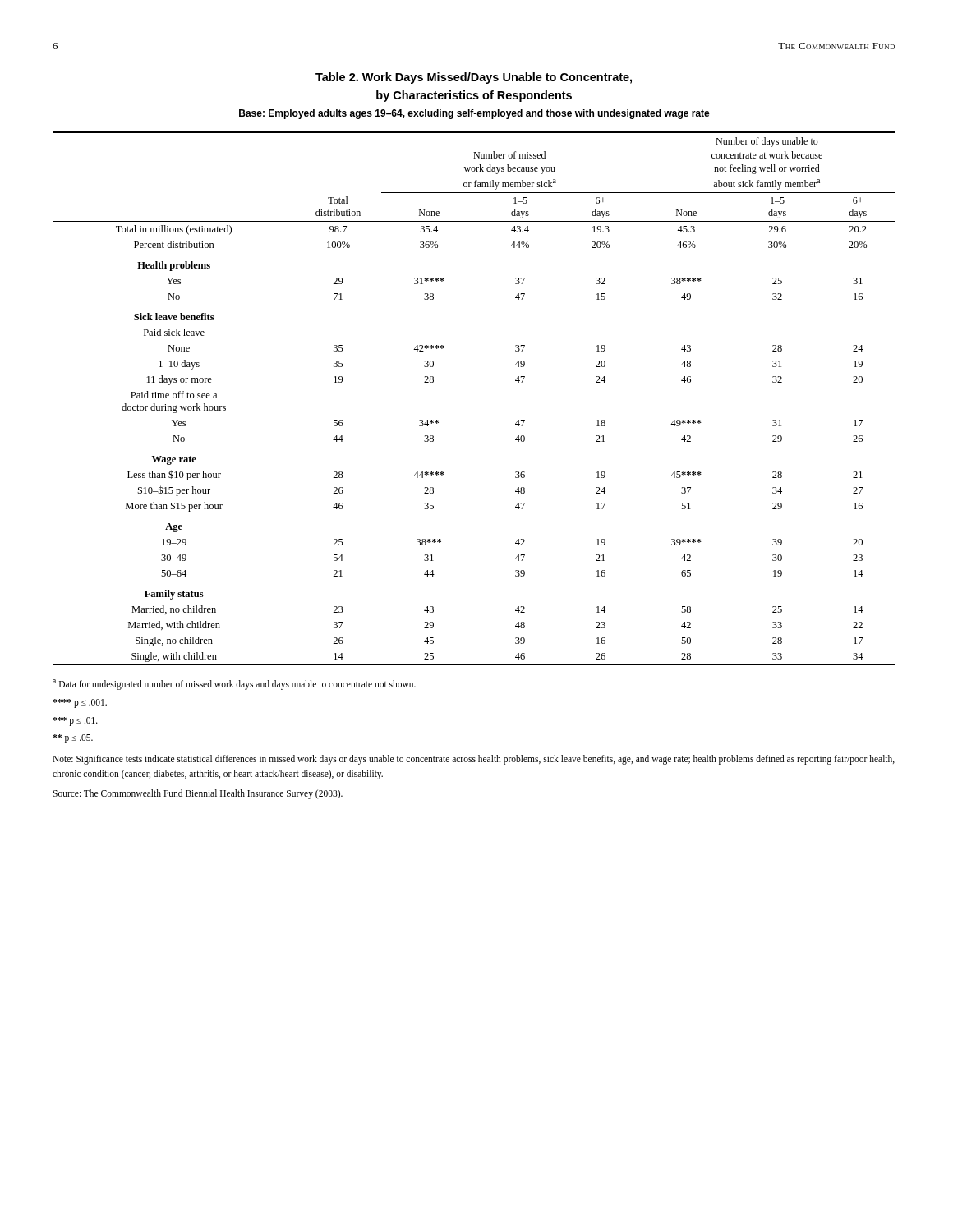Screen dimensions: 1232x953
Task: Point to the text starting "Table 2. Work"
Action: coord(474,95)
